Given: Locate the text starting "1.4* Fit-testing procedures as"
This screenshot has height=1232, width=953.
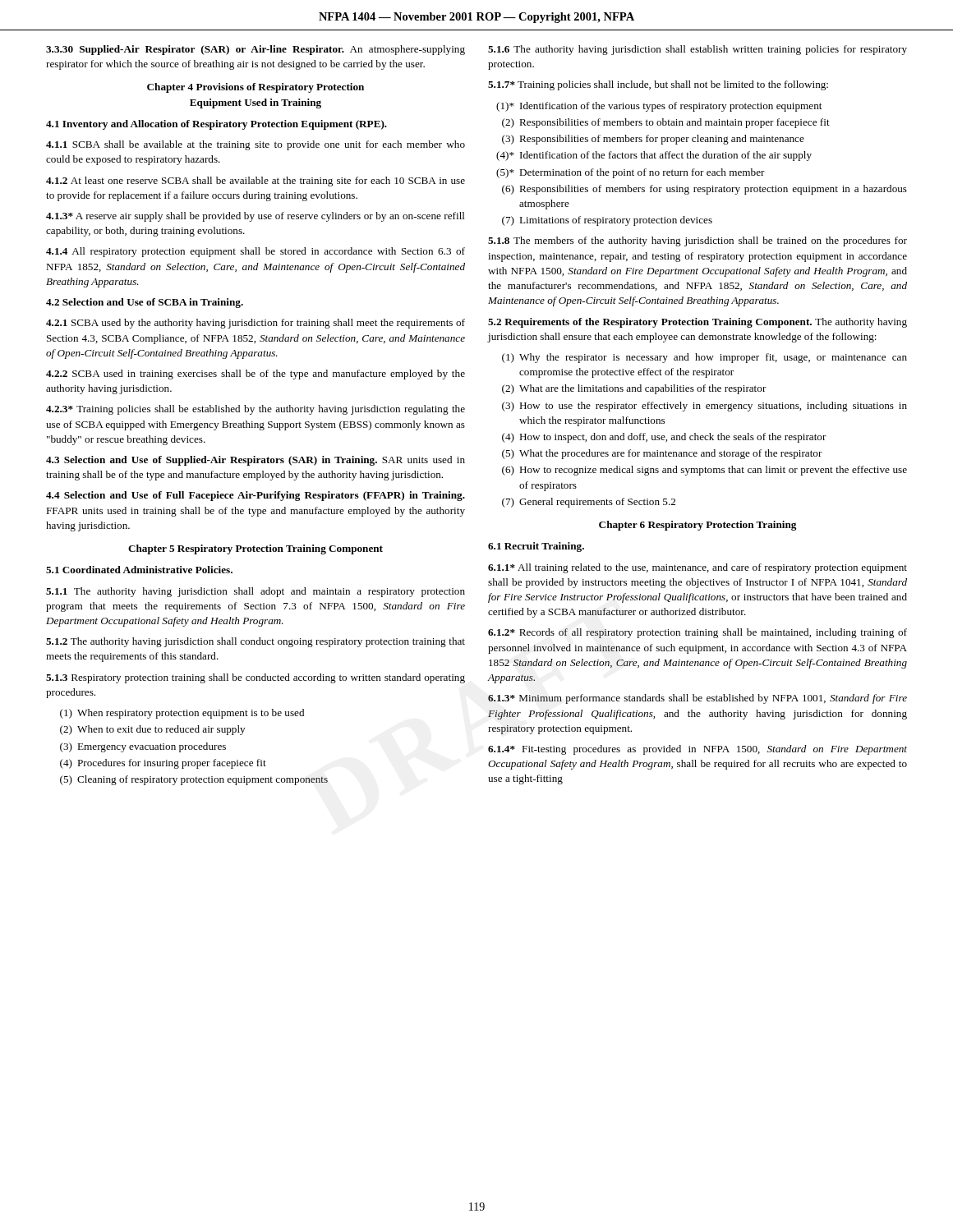Looking at the screenshot, I should 698,764.
